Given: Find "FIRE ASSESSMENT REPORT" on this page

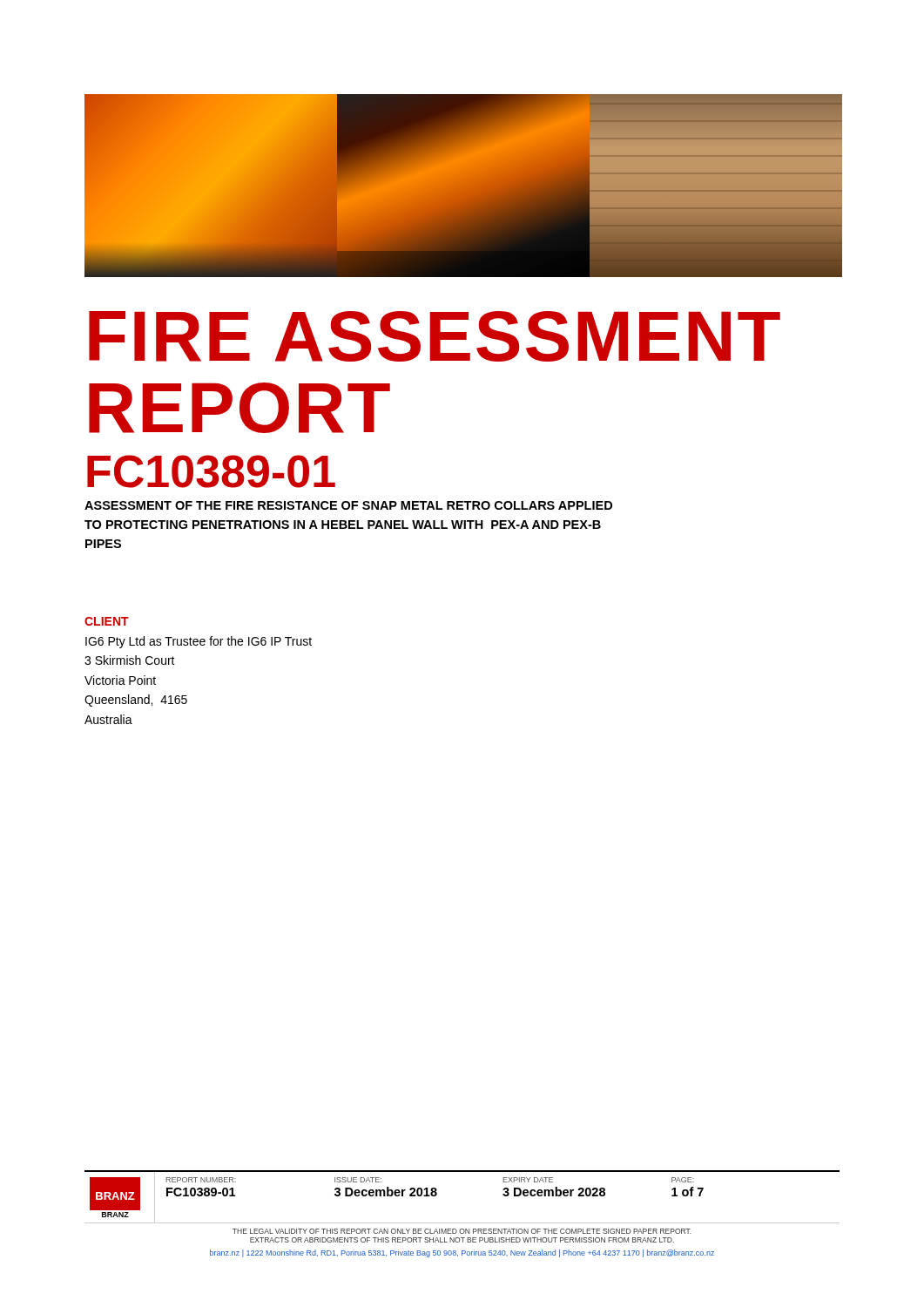Looking at the screenshot, I should click(x=463, y=372).
